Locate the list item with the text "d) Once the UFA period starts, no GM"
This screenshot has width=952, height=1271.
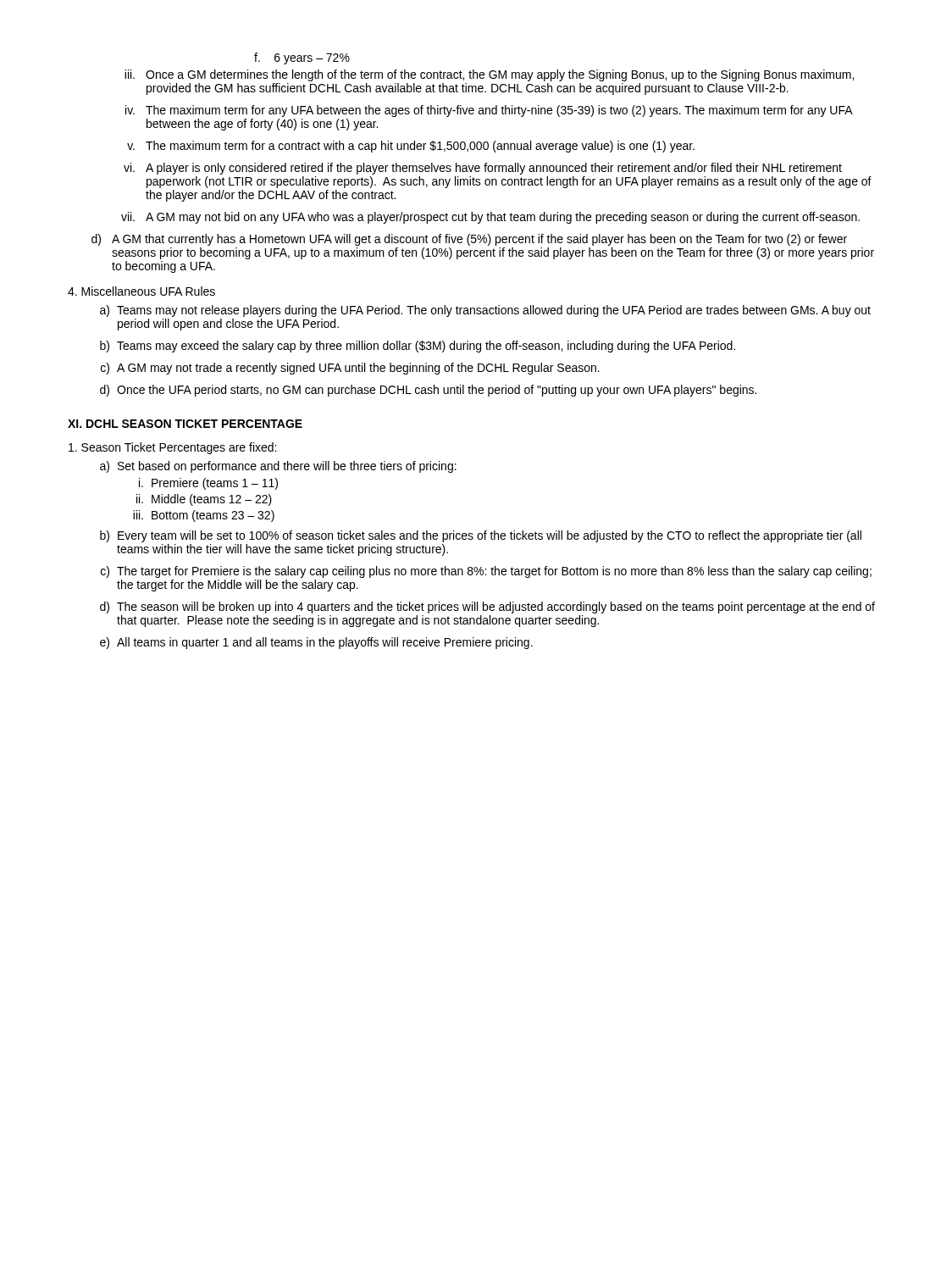(484, 390)
